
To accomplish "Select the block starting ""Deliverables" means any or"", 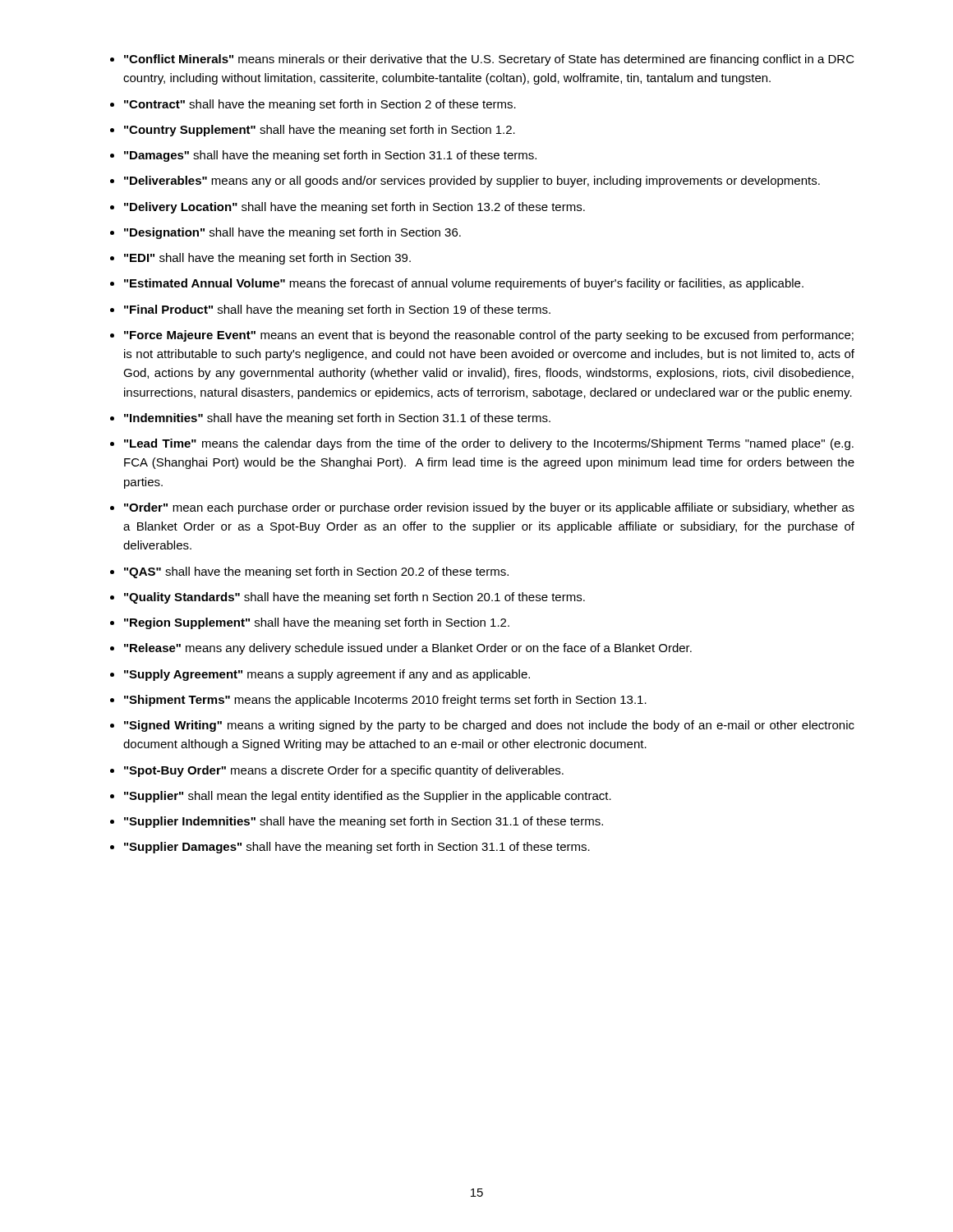I will [x=472, y=180].
